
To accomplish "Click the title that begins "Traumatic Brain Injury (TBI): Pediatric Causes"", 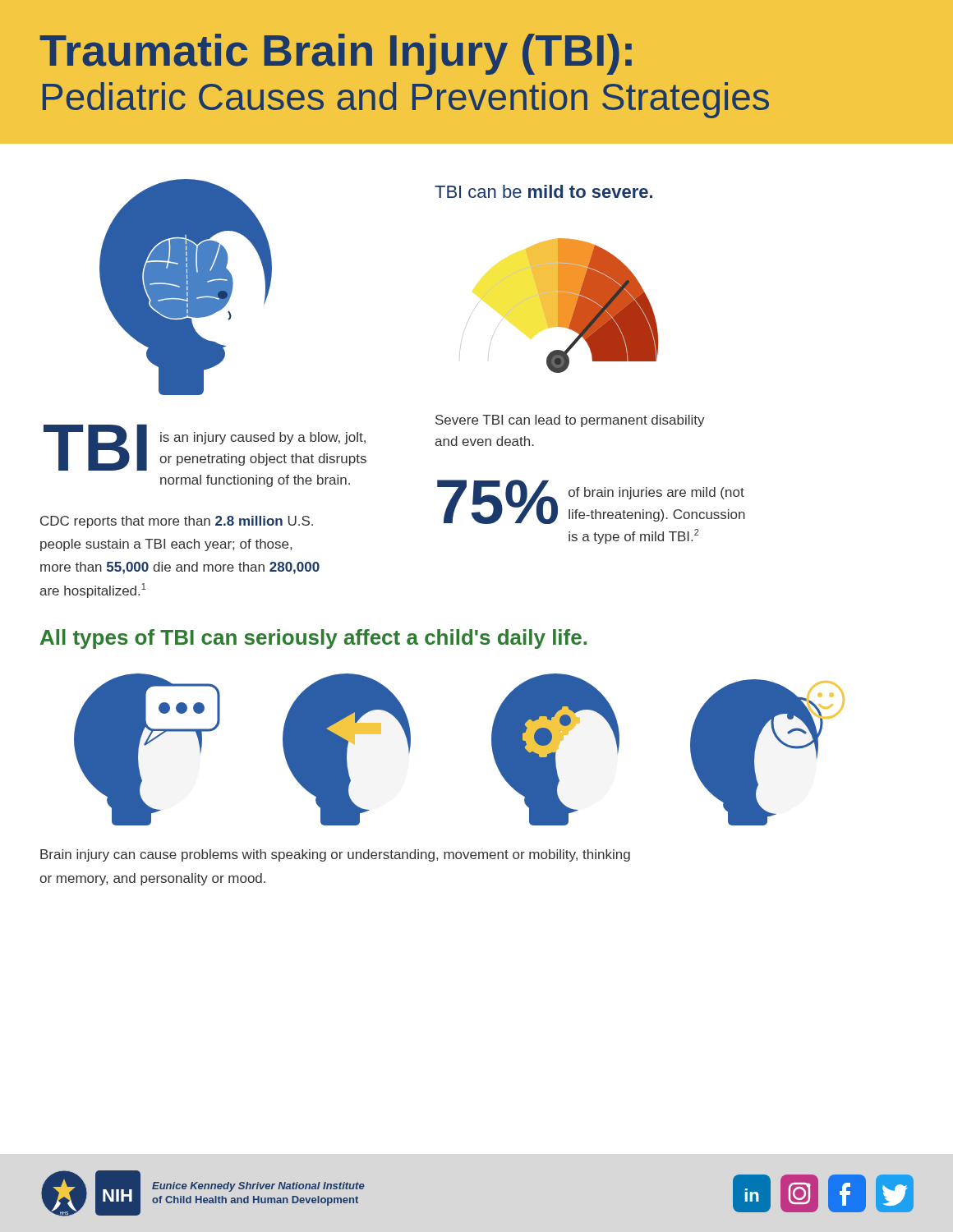I will coord(476,73).
